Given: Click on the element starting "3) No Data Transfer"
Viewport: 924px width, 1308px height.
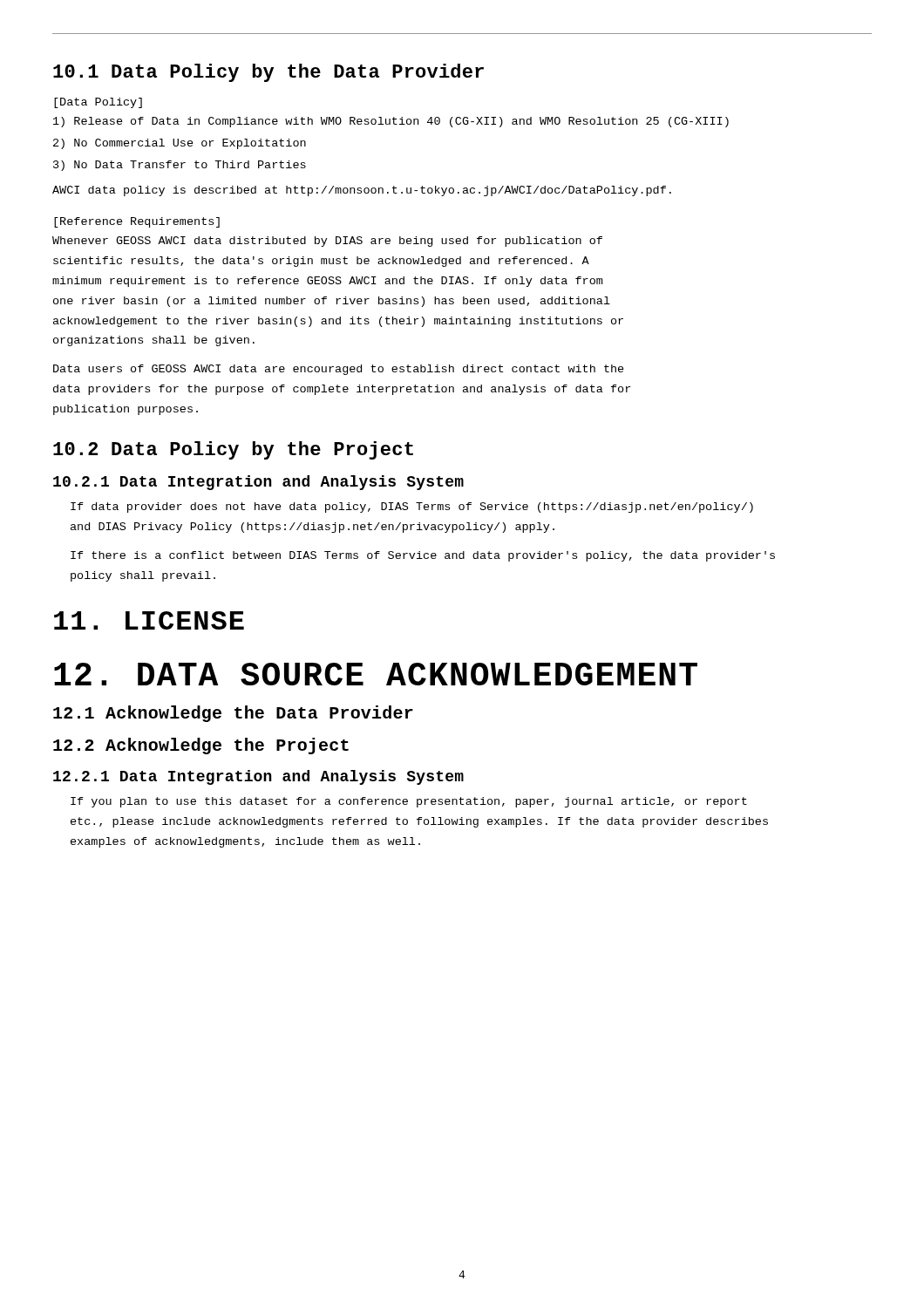Looking at the screenshot, I should pyautogui.click(x=179, y=165).
